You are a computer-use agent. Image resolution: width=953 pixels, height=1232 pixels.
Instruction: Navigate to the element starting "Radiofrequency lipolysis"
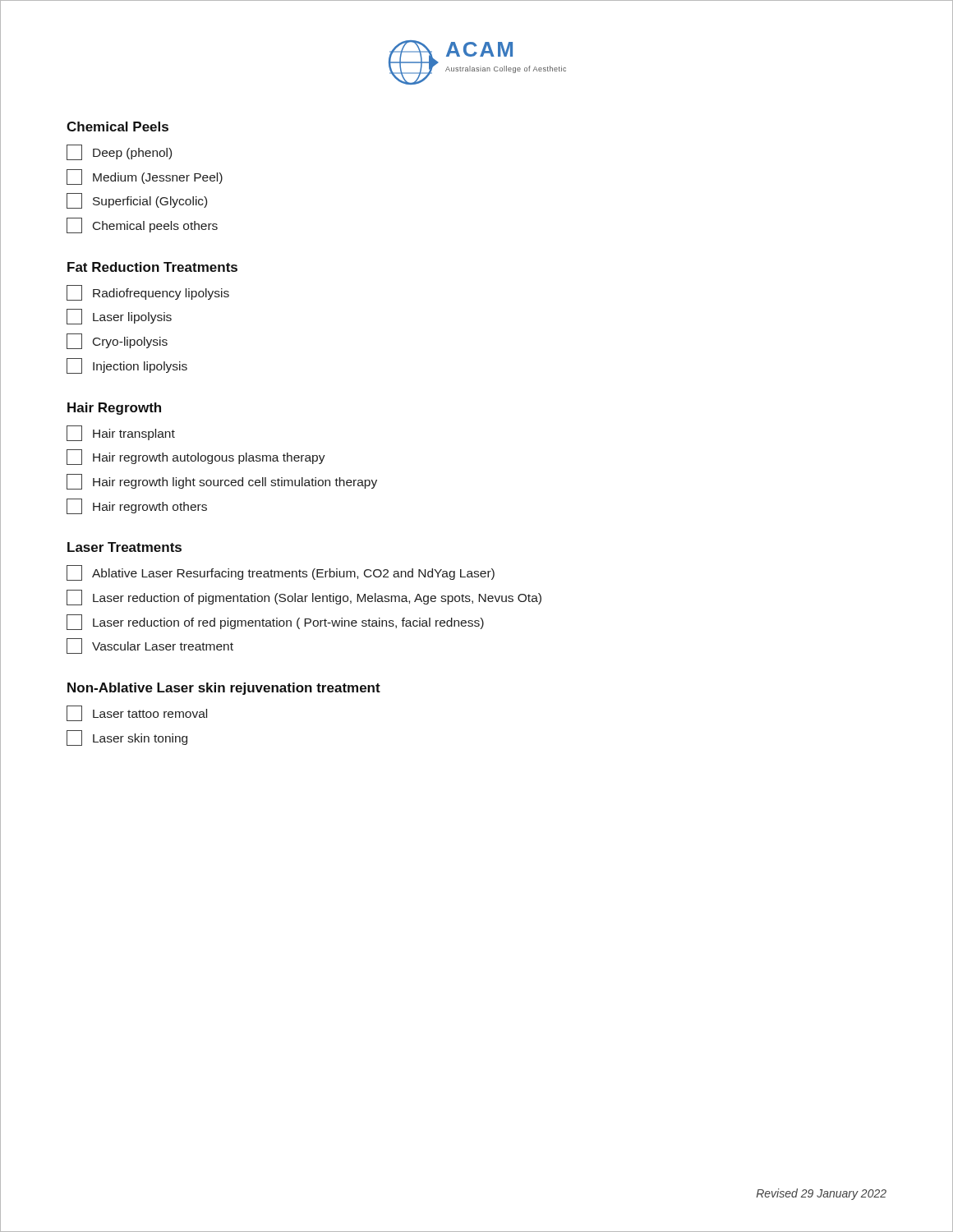pos(148,293)
